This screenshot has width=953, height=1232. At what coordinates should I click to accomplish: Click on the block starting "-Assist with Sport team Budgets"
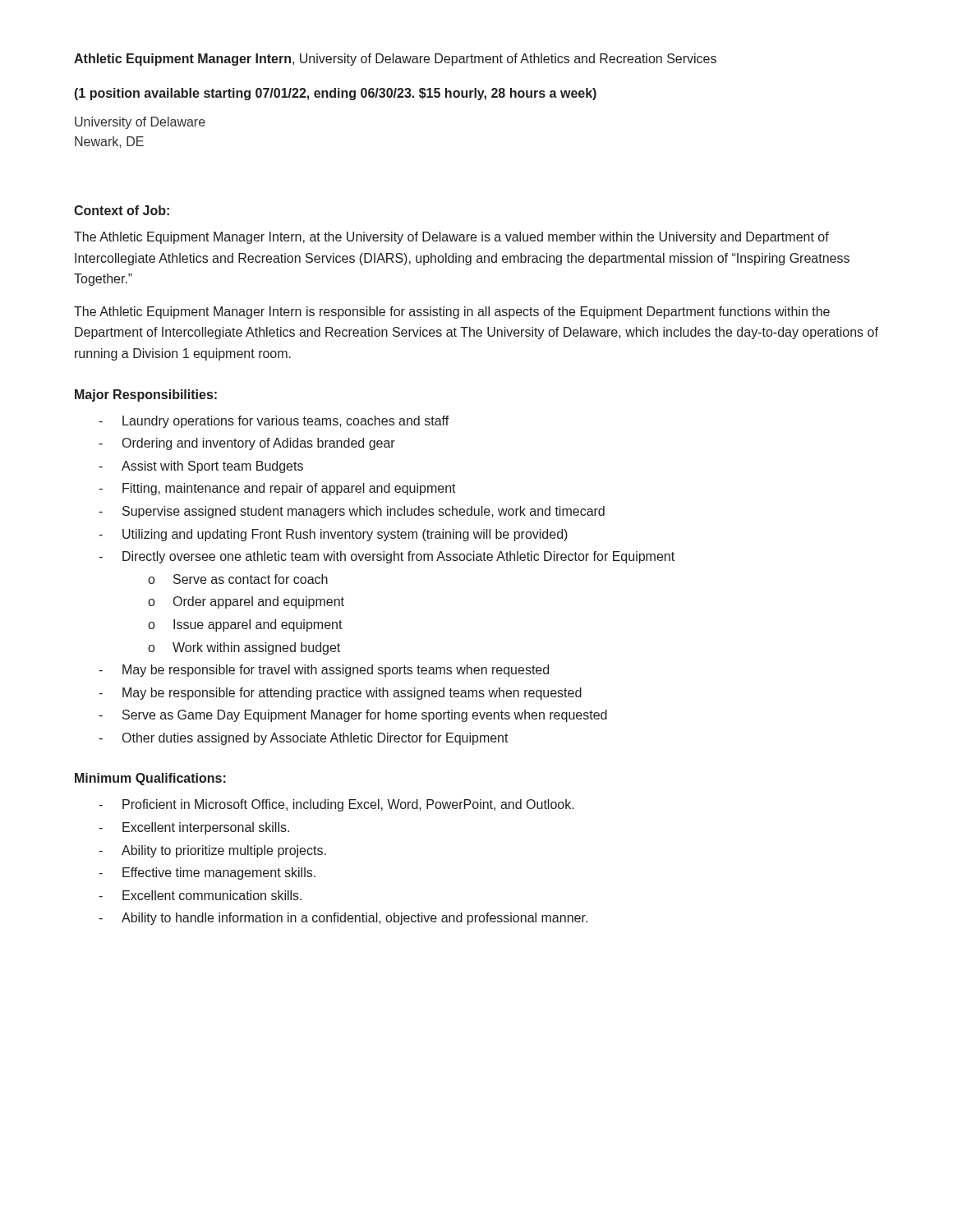[201, 467]
